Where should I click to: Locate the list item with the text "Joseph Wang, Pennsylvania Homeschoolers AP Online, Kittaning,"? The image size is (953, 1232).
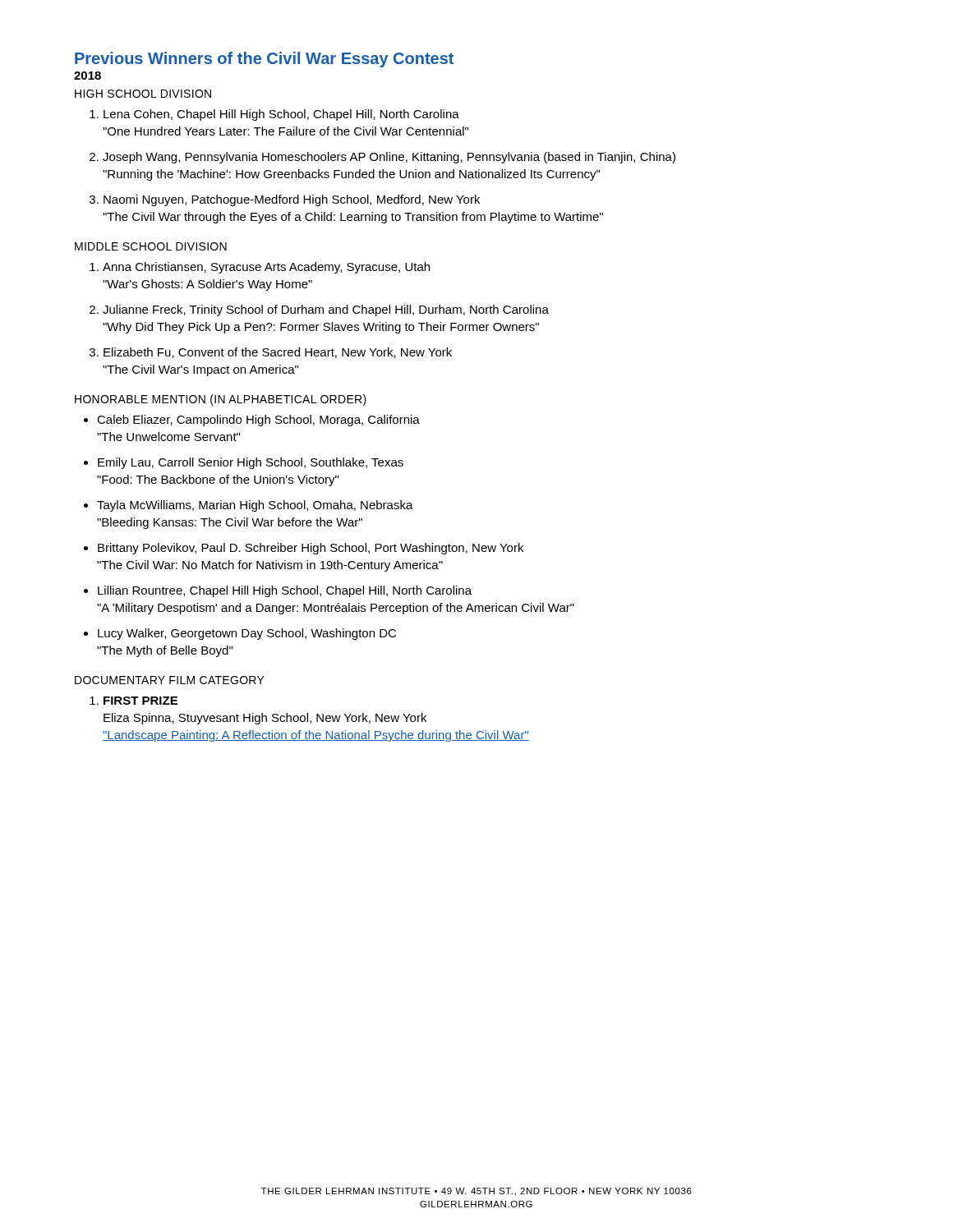tap(491, 165)
